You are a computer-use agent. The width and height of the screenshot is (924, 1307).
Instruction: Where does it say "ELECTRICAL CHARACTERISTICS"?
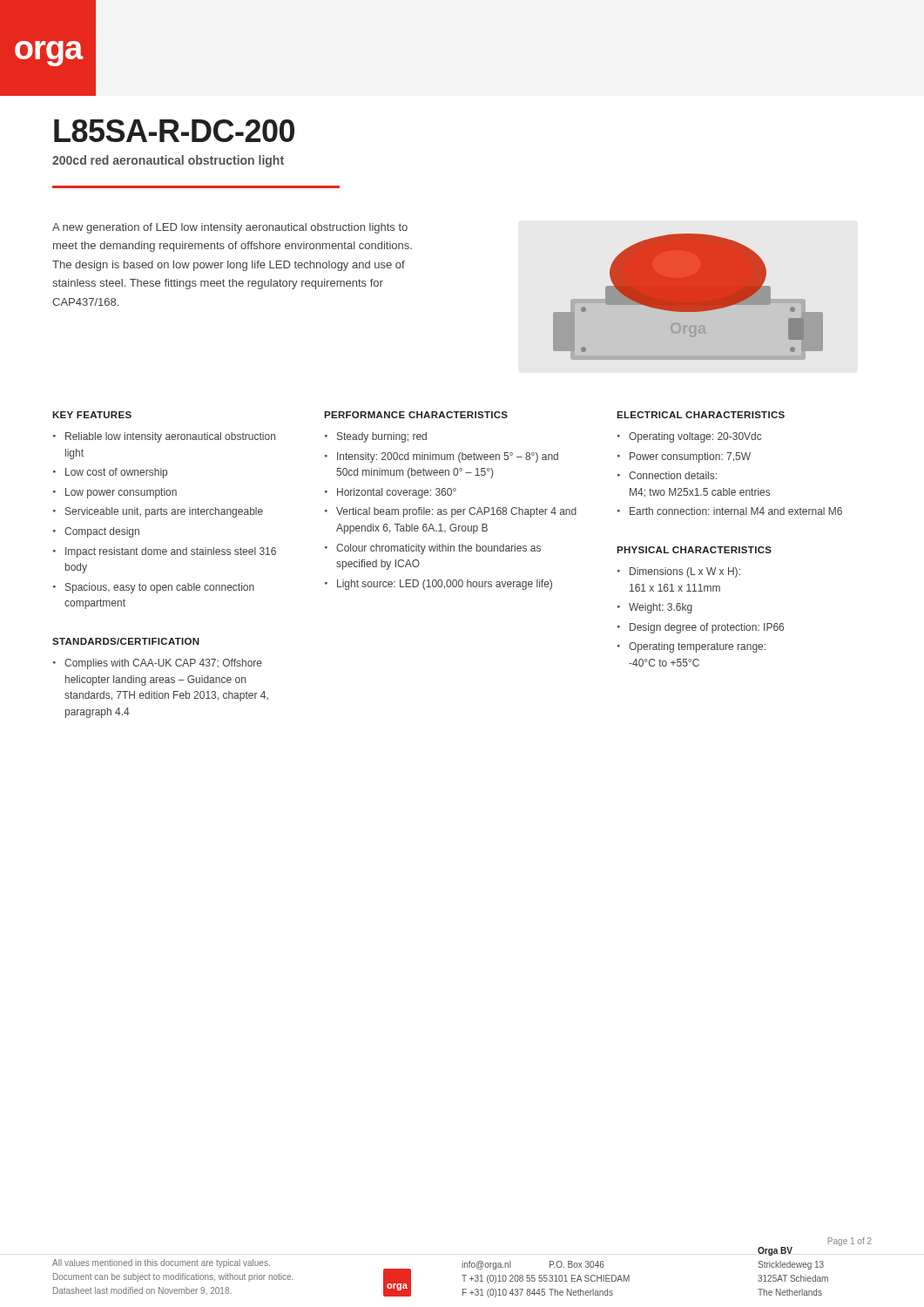745,415
